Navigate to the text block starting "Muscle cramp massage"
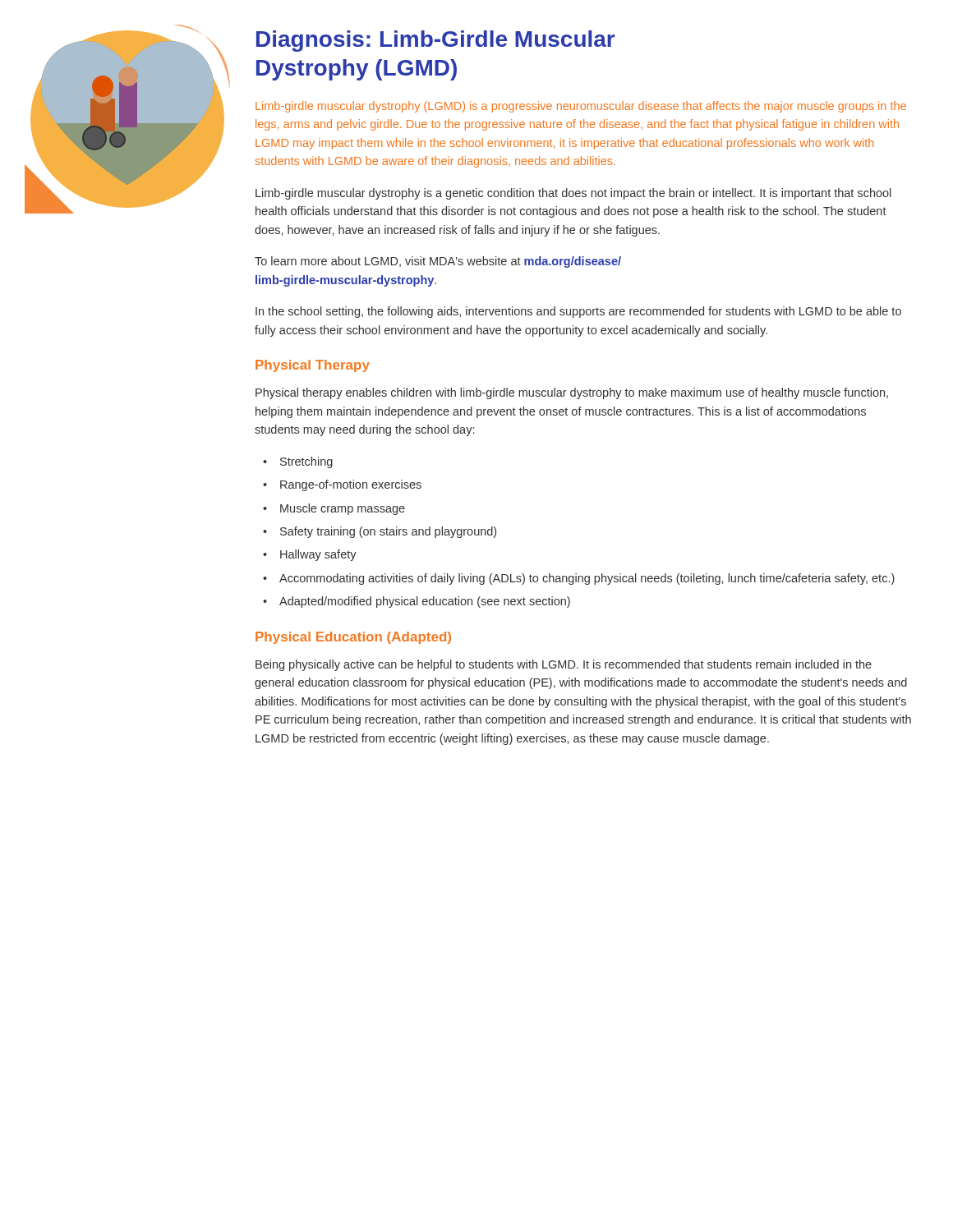The width and height of the screenshot is (953, 1232). pyautogui.click(x=342, y=508)
